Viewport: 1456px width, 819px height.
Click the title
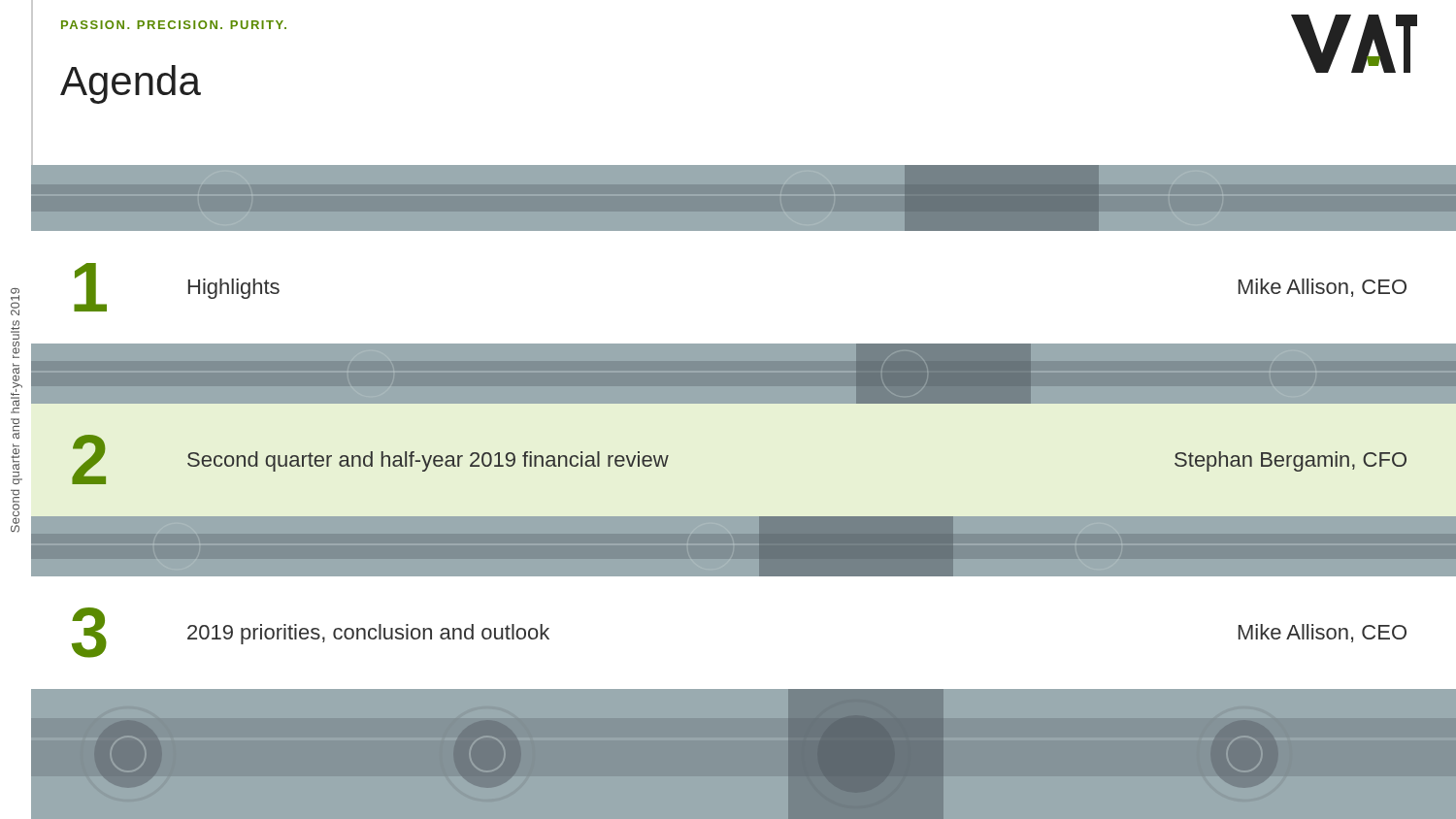pos(130,81)
